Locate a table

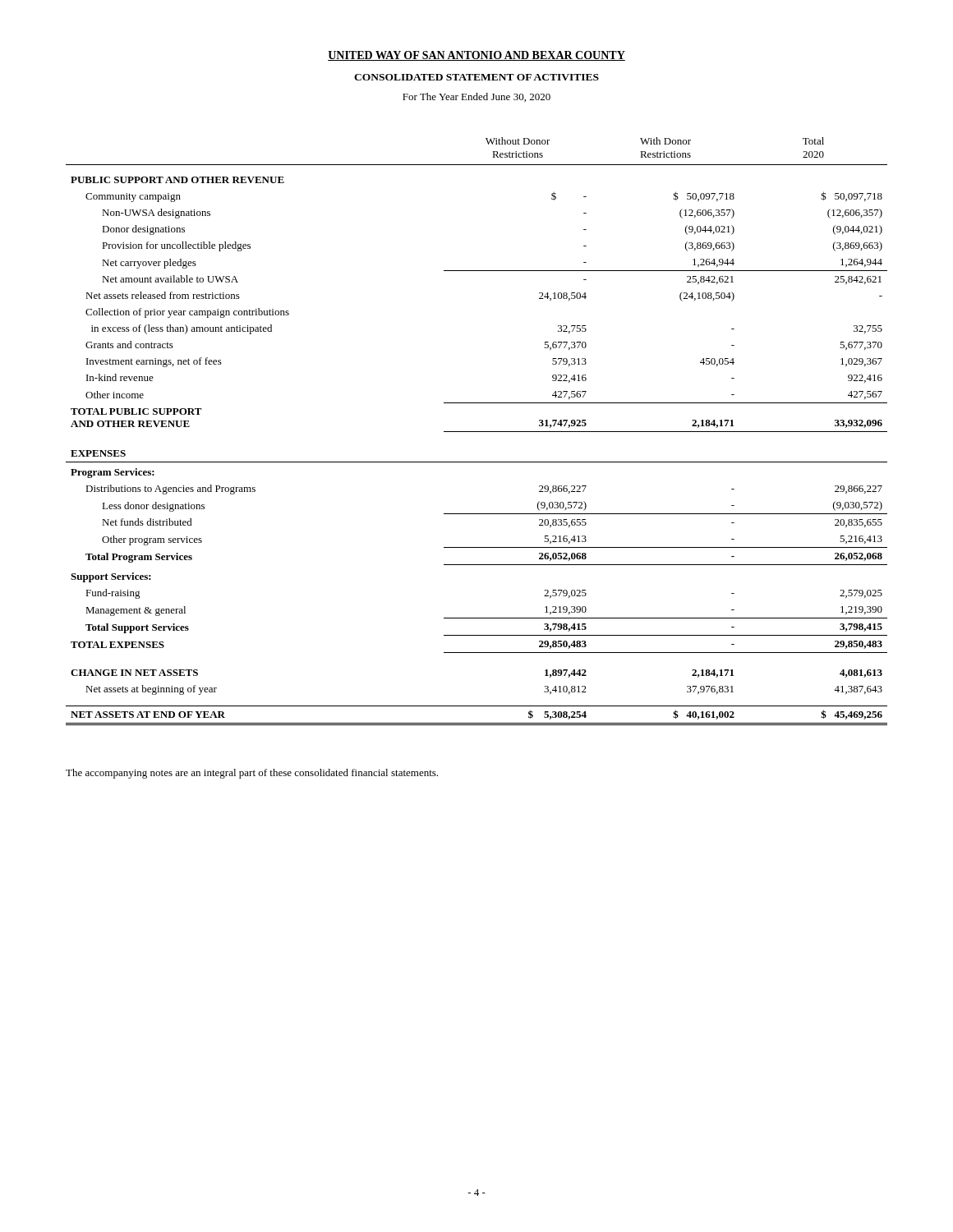[476, 429]
